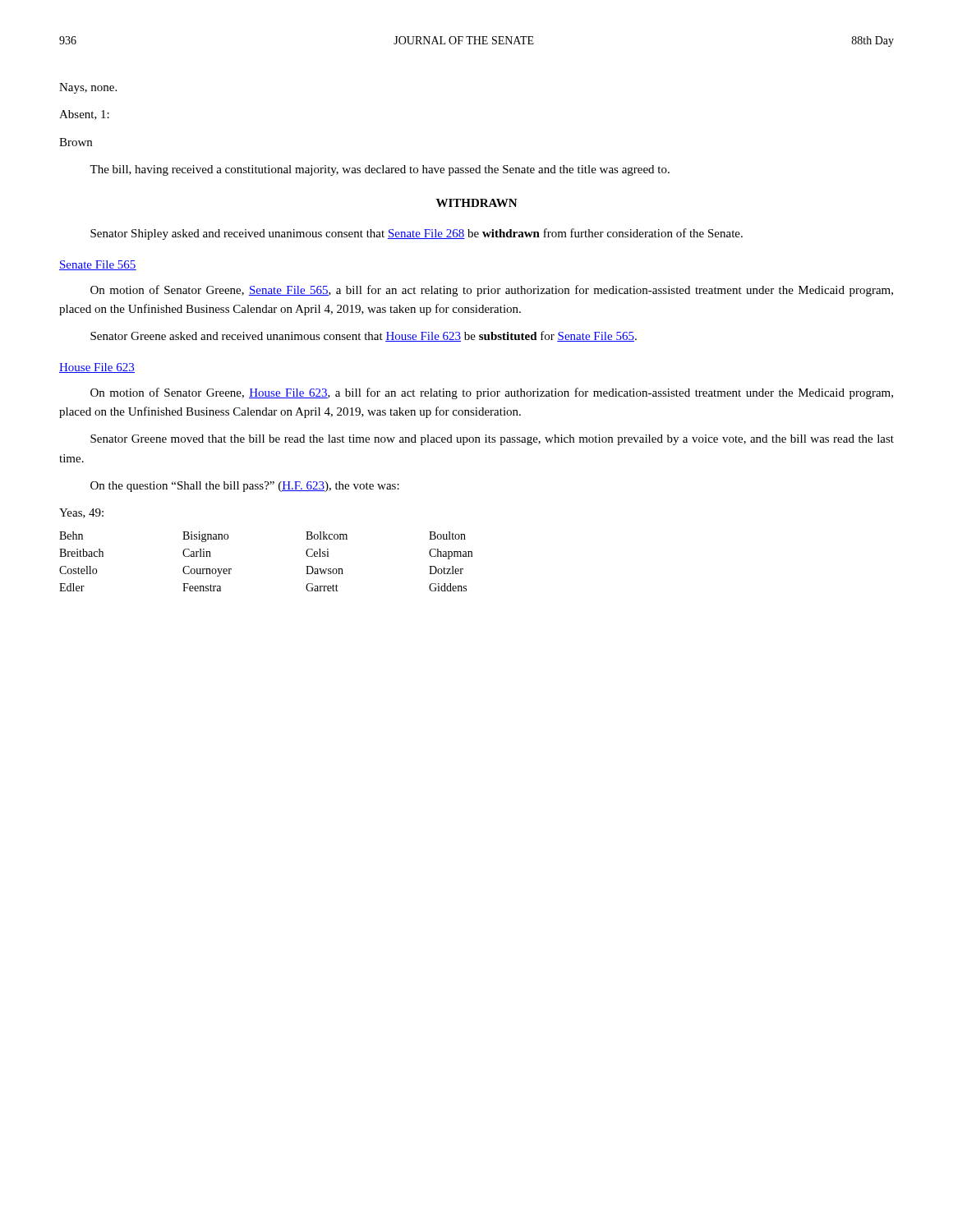Screen dimensions: 1232x953
Task: Click the passage that begins "Senator Greene asked"
Action: click(364, 336)
